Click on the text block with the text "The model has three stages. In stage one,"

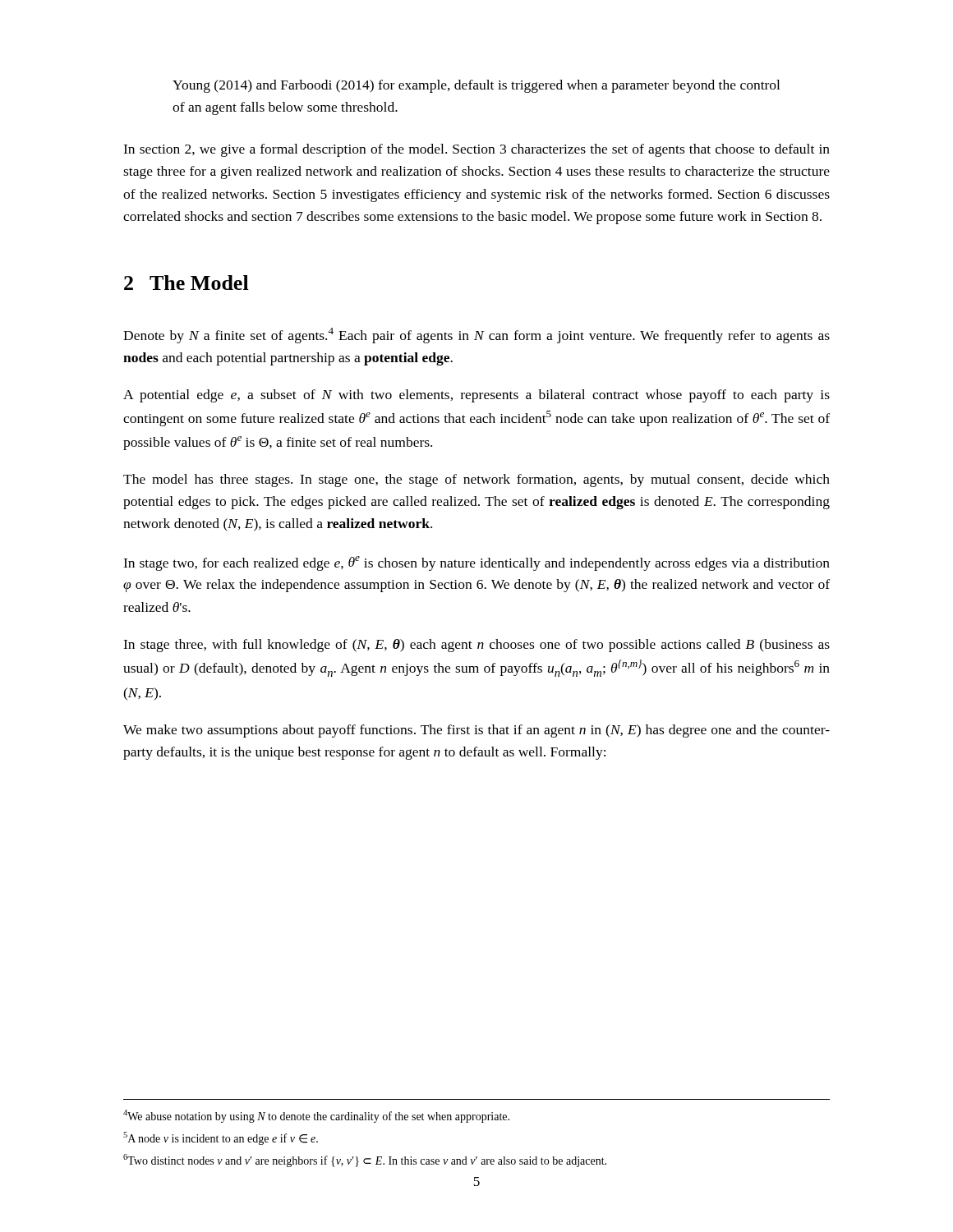pos(476,502)
